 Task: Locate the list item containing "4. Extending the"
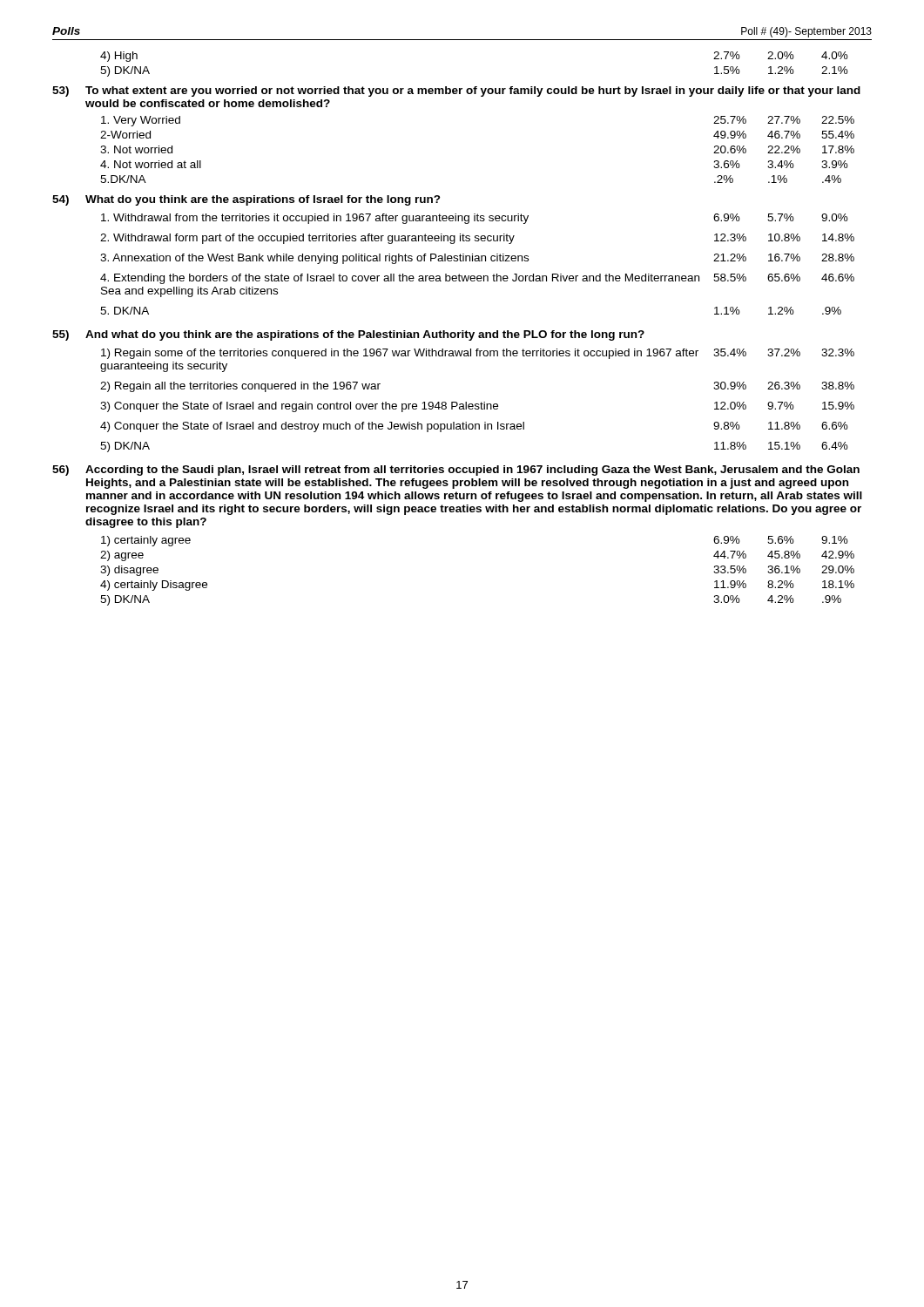click(486, 284)
